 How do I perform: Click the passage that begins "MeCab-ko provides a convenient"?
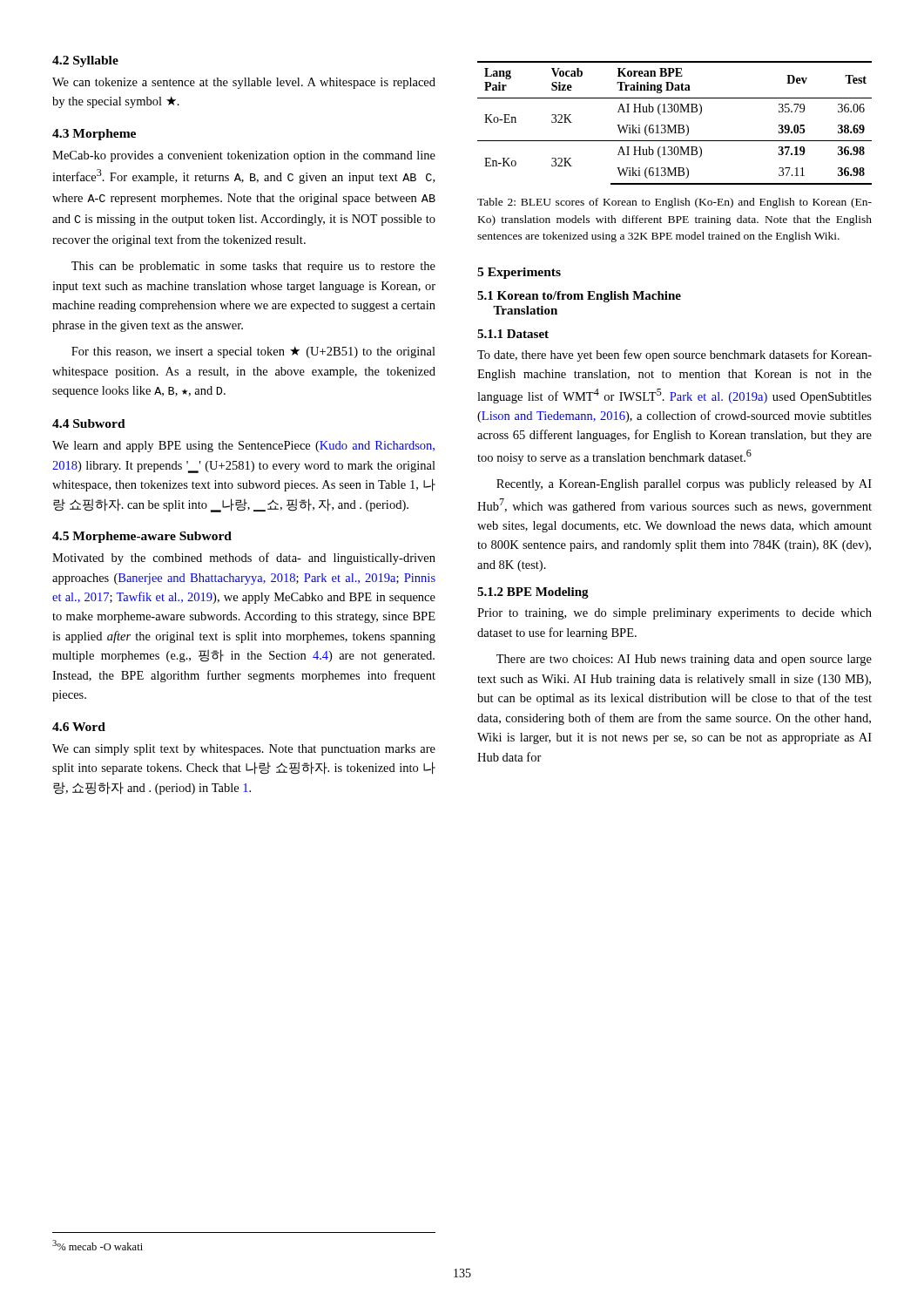point(244,197)
